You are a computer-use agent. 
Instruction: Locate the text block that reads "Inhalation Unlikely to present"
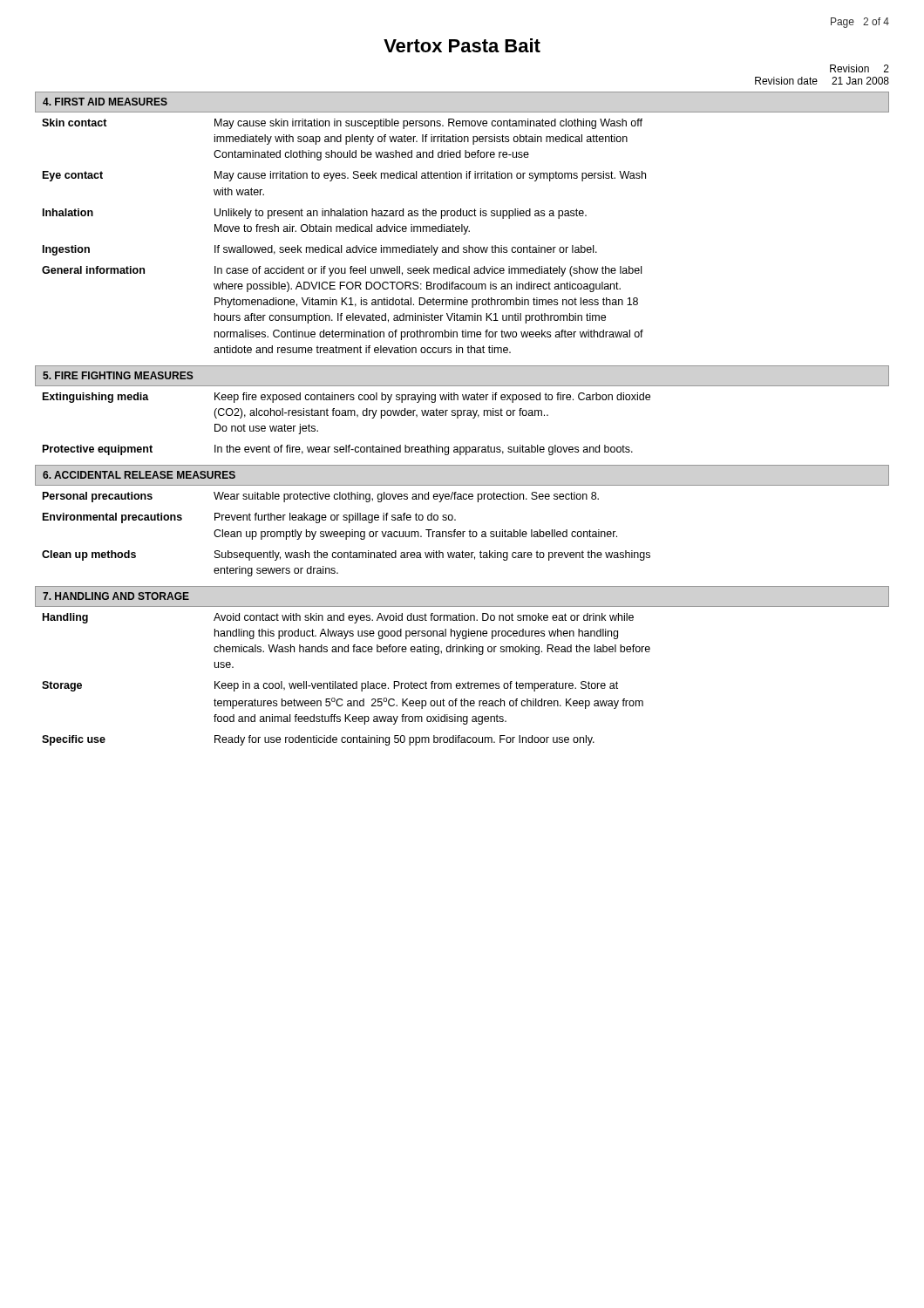(x=462, y=220)
